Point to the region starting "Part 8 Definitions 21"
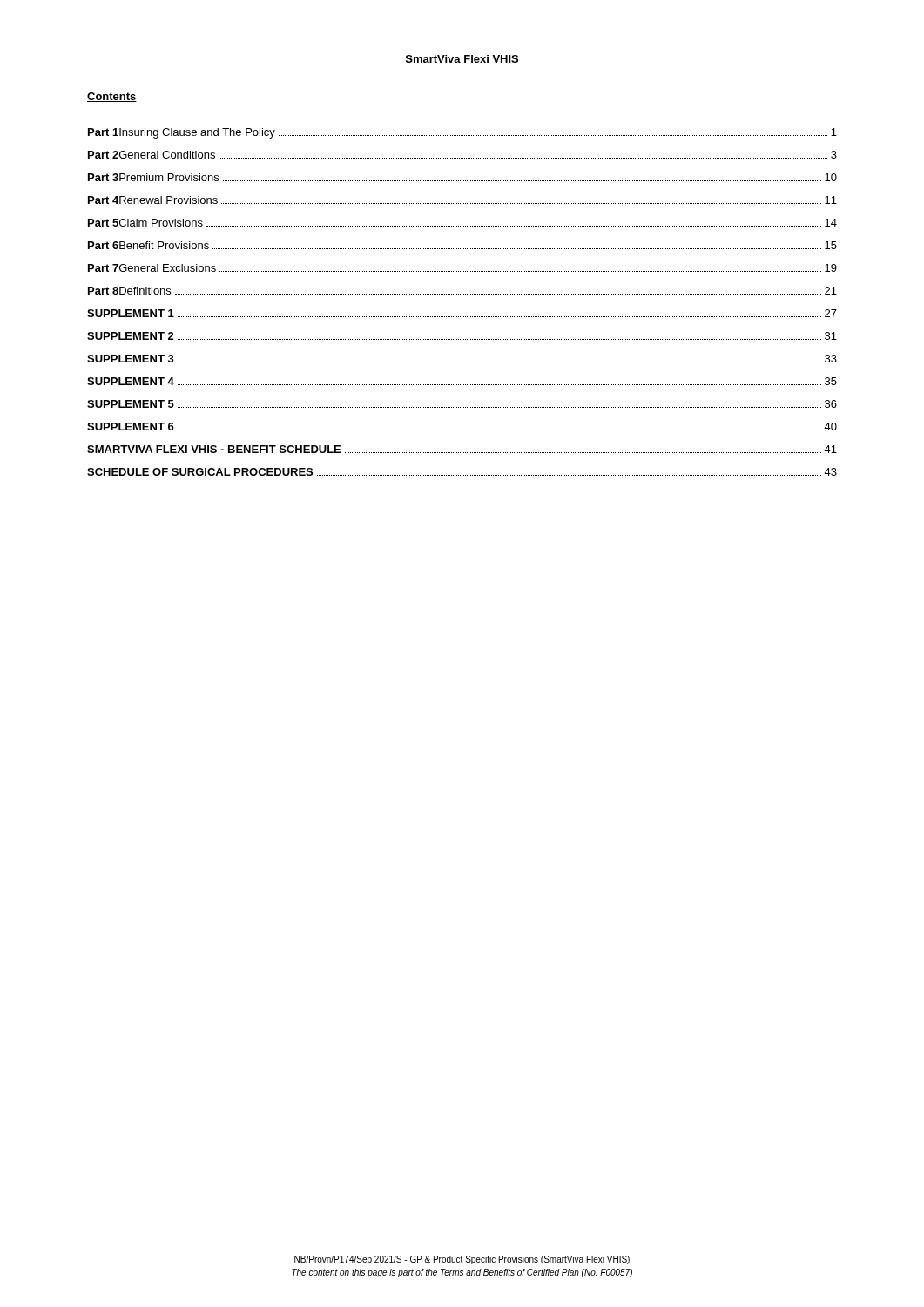This screenshot has width=924, height=1307. (x=462, y=290)
